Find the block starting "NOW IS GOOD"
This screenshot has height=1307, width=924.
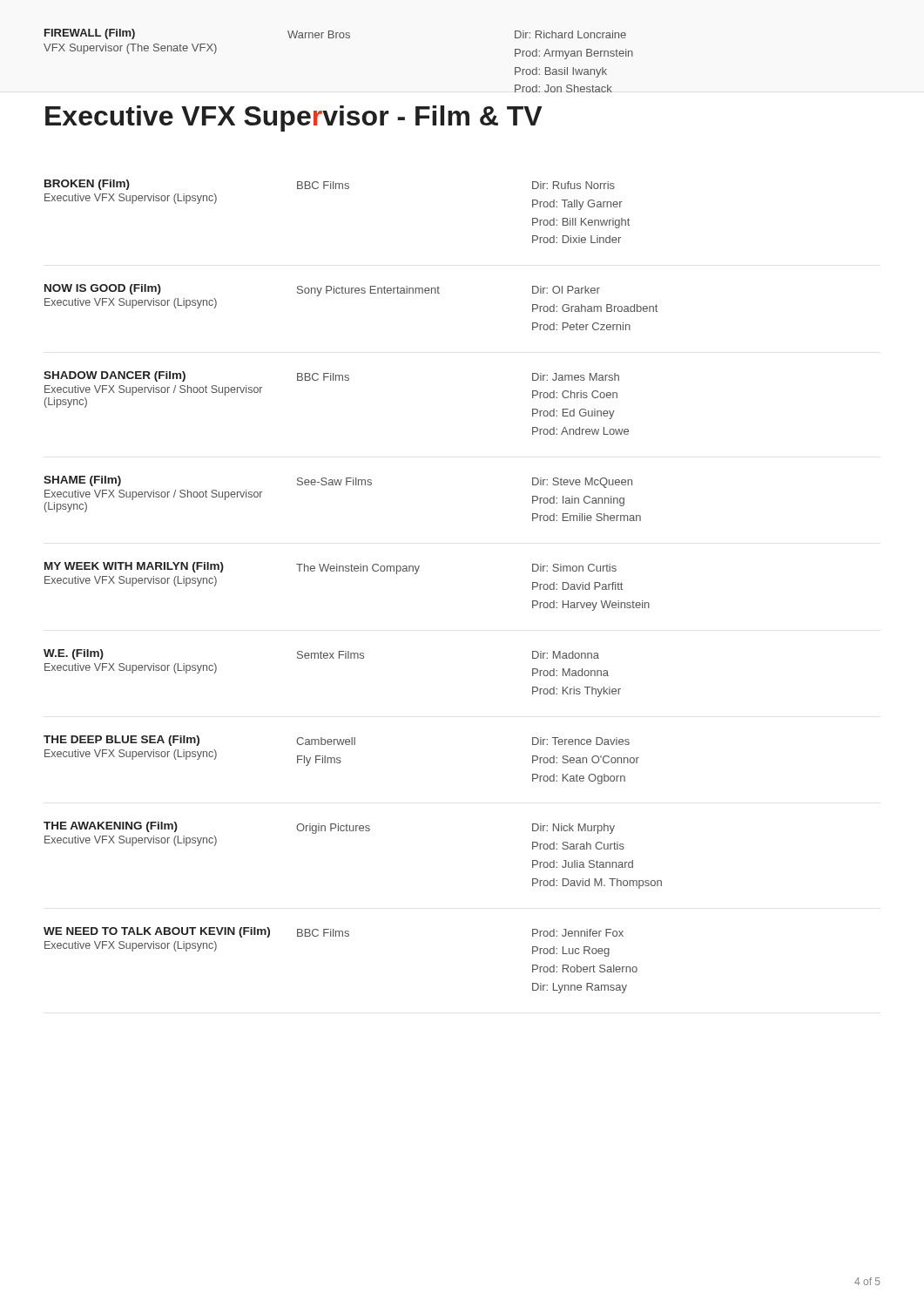coord(322,290)
